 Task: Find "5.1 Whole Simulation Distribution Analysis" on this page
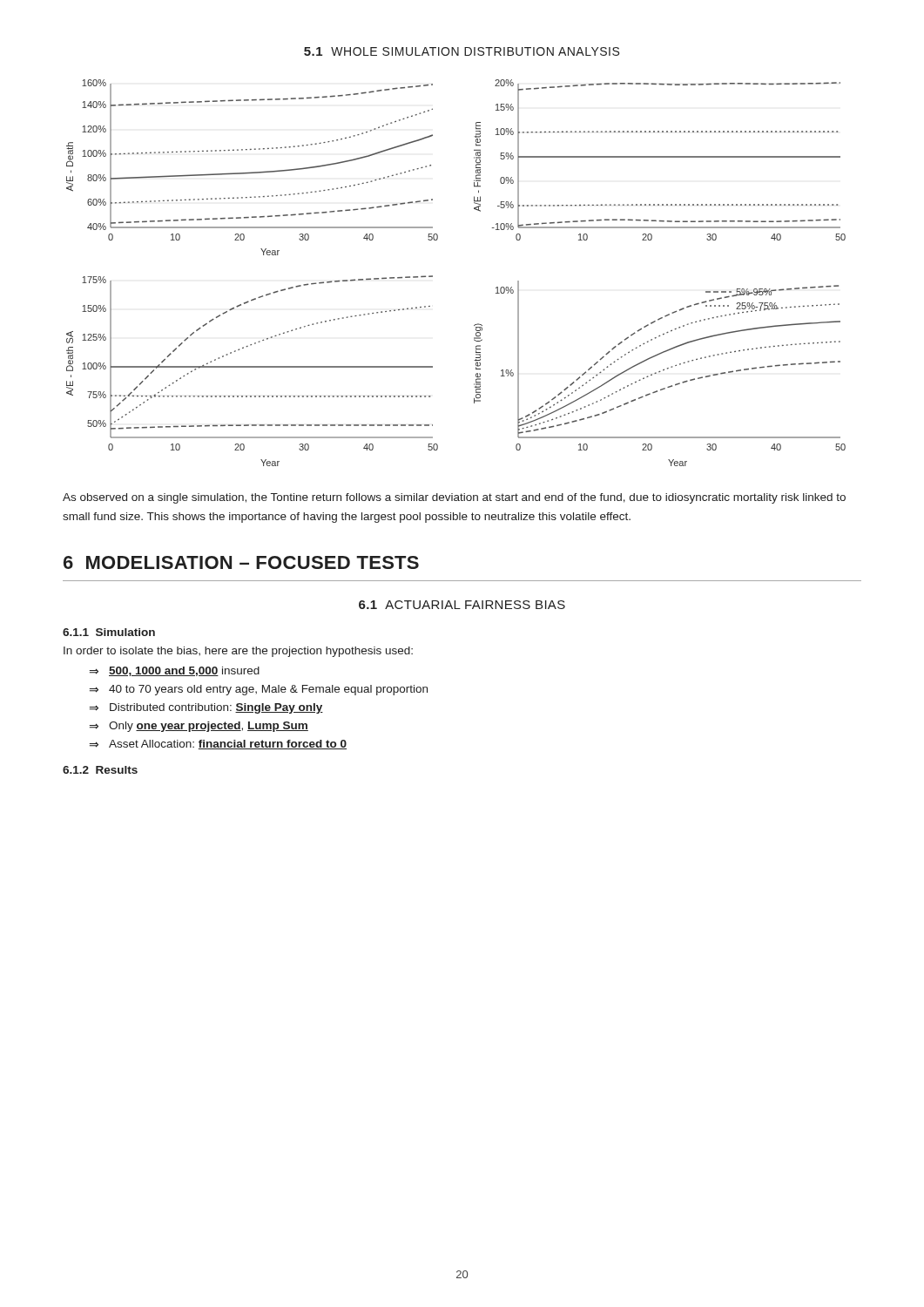coord(462,51)
